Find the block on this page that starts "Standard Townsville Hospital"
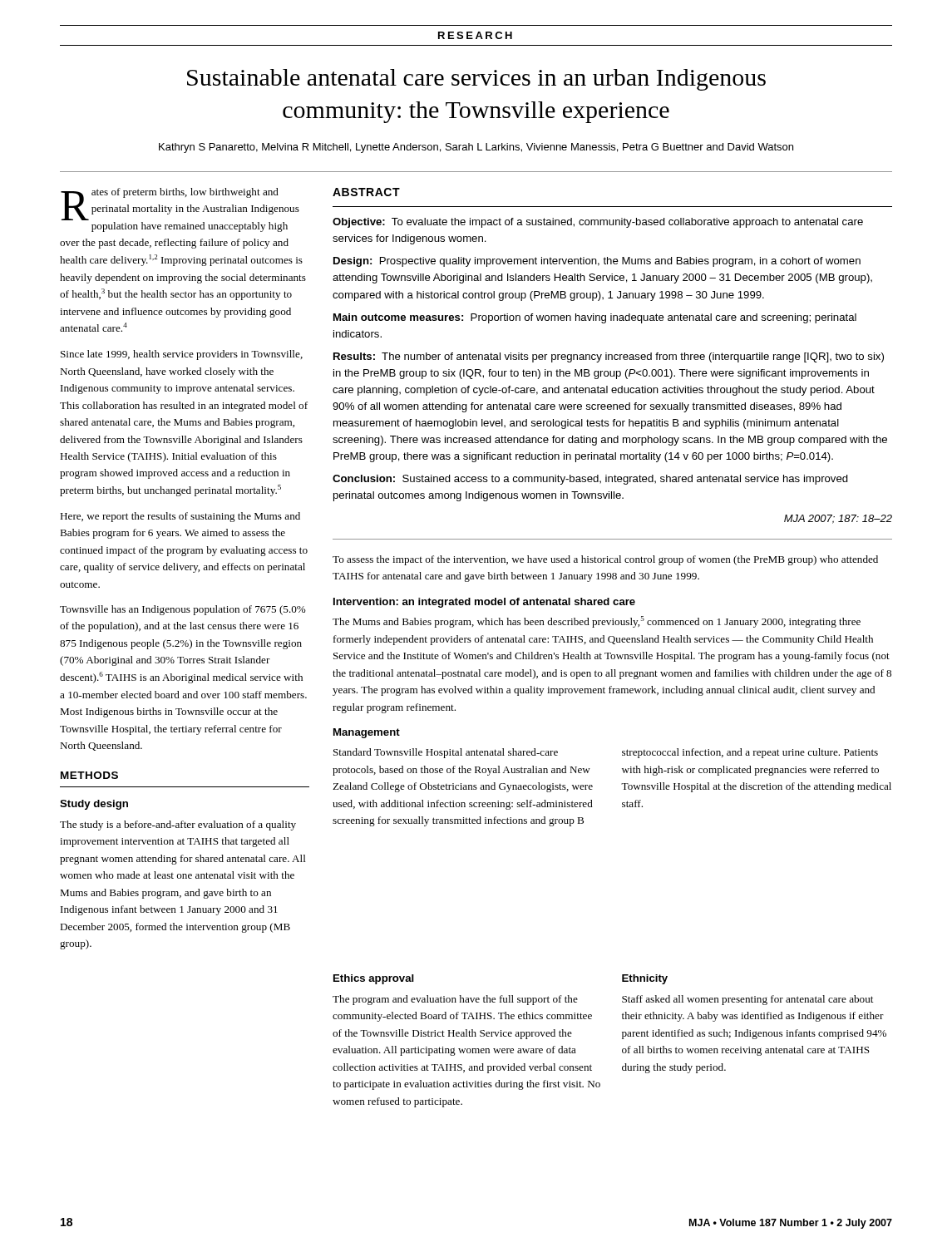This screenshot has height=1247, width=952. point(612,786)
